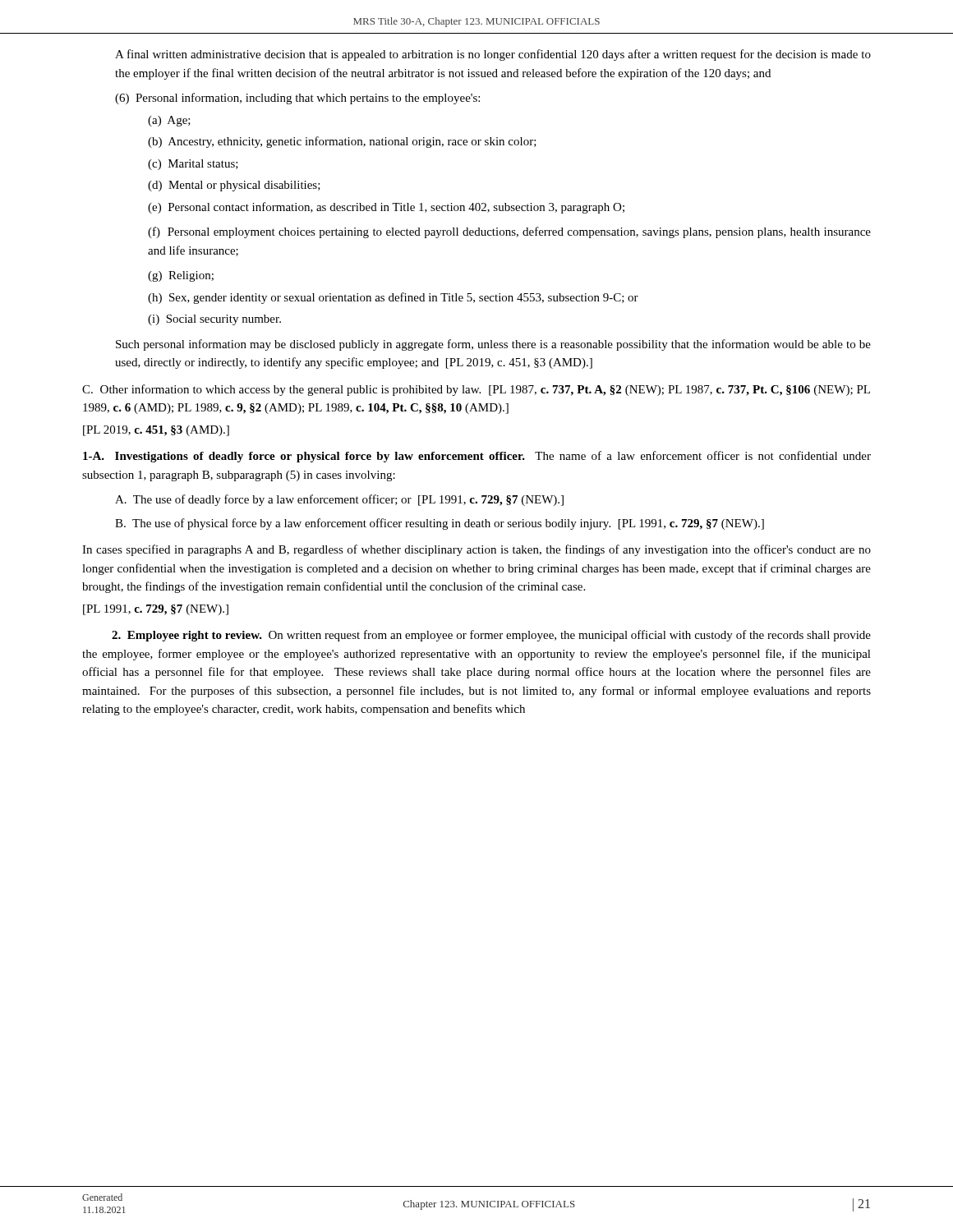
Task: Locate the text "(a) Age;"
Action: (169, 120)
